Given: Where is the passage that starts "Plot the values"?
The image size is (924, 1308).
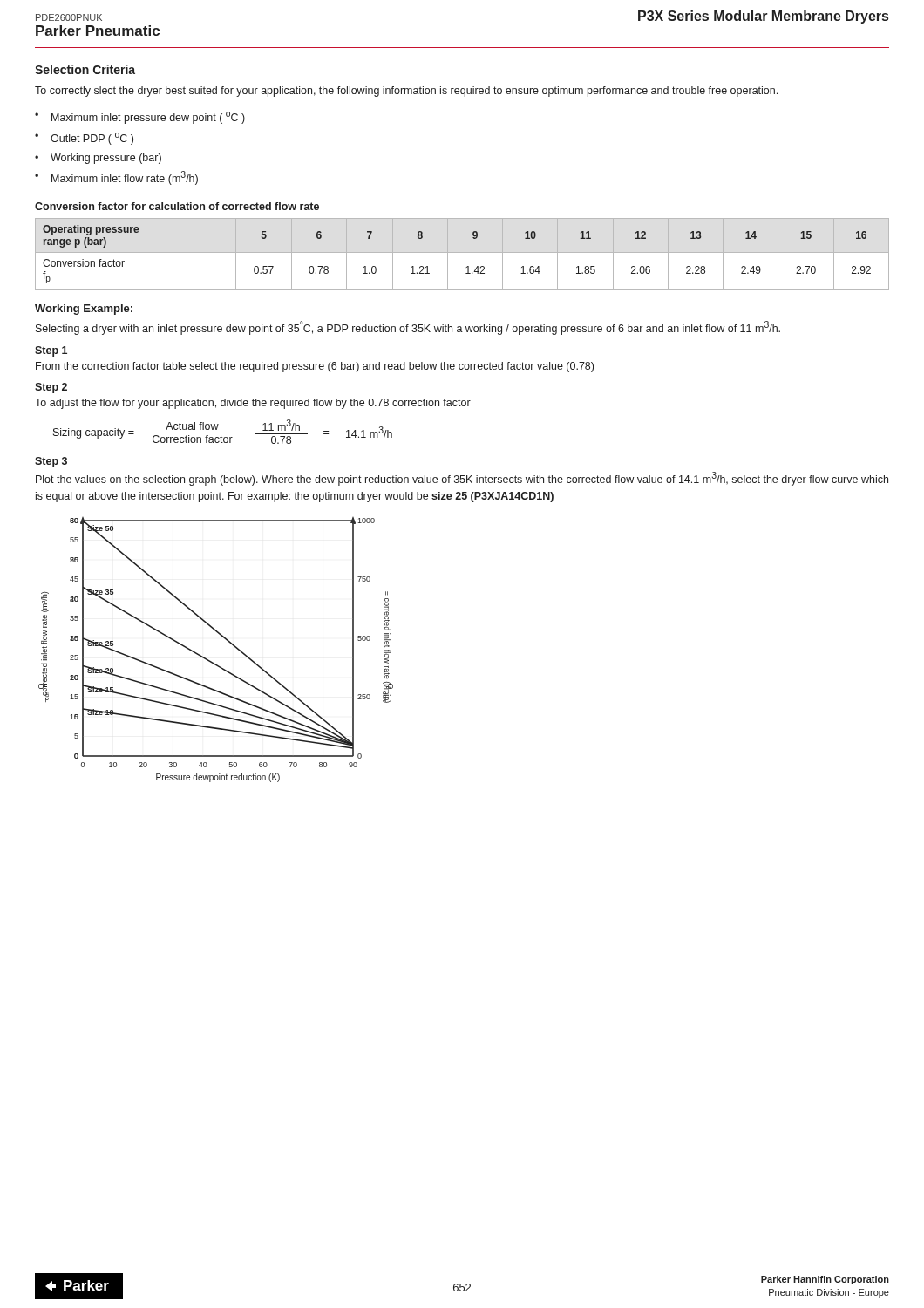Looking at the screenshot, I should coord(462,487).
